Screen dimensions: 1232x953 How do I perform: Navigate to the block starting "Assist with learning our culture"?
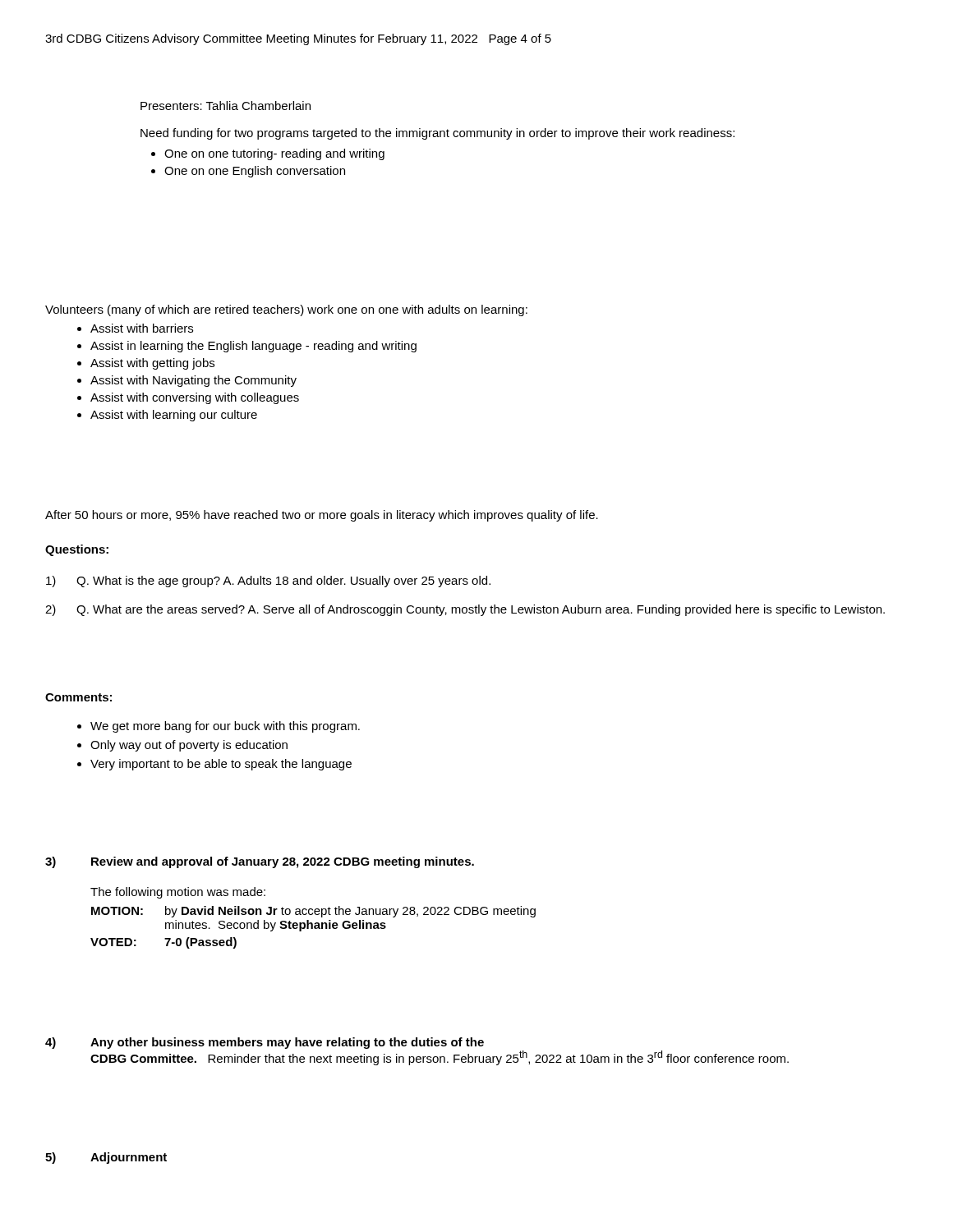(174, 414)
